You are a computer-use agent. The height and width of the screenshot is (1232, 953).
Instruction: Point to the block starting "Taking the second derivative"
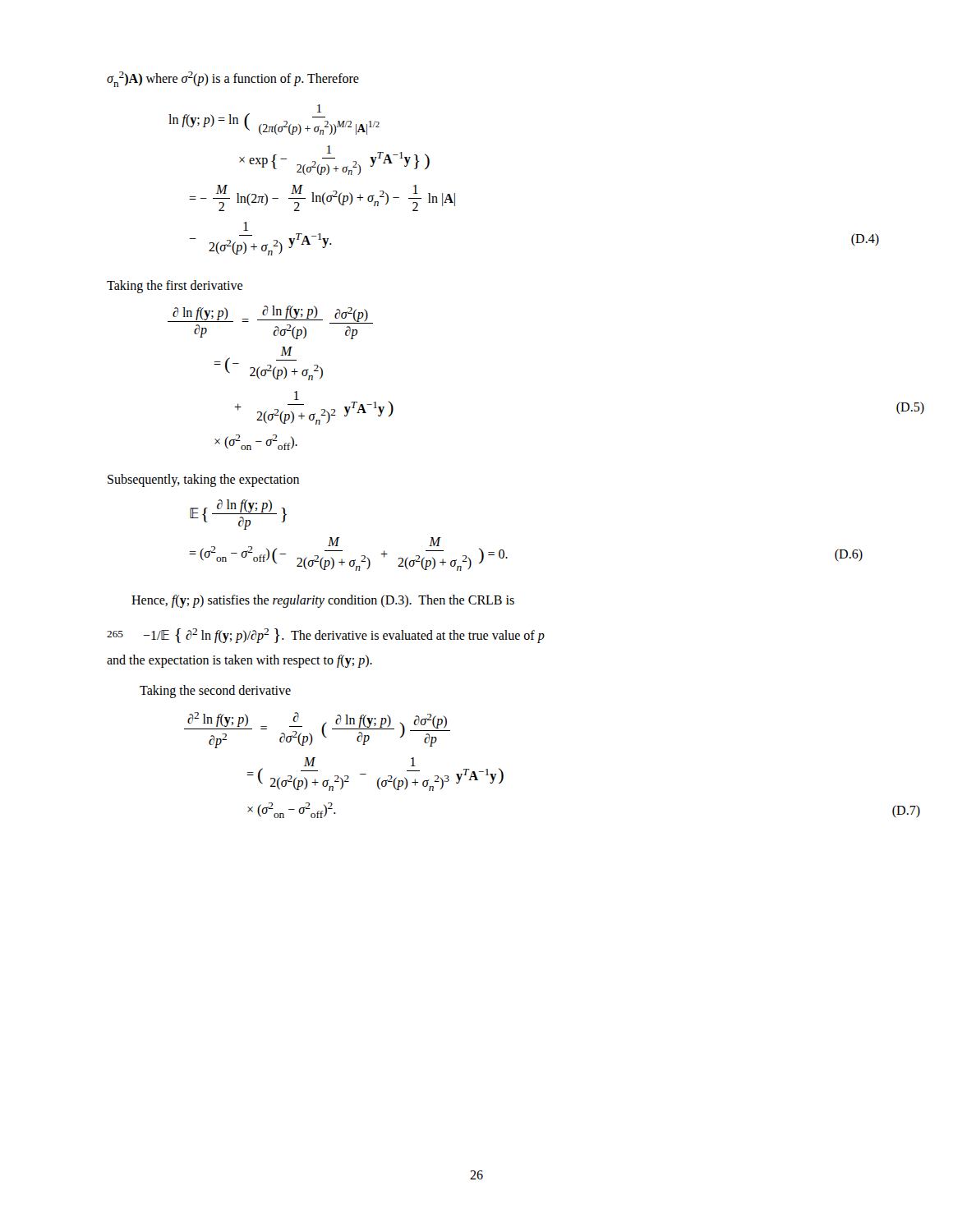click(215, 690)
